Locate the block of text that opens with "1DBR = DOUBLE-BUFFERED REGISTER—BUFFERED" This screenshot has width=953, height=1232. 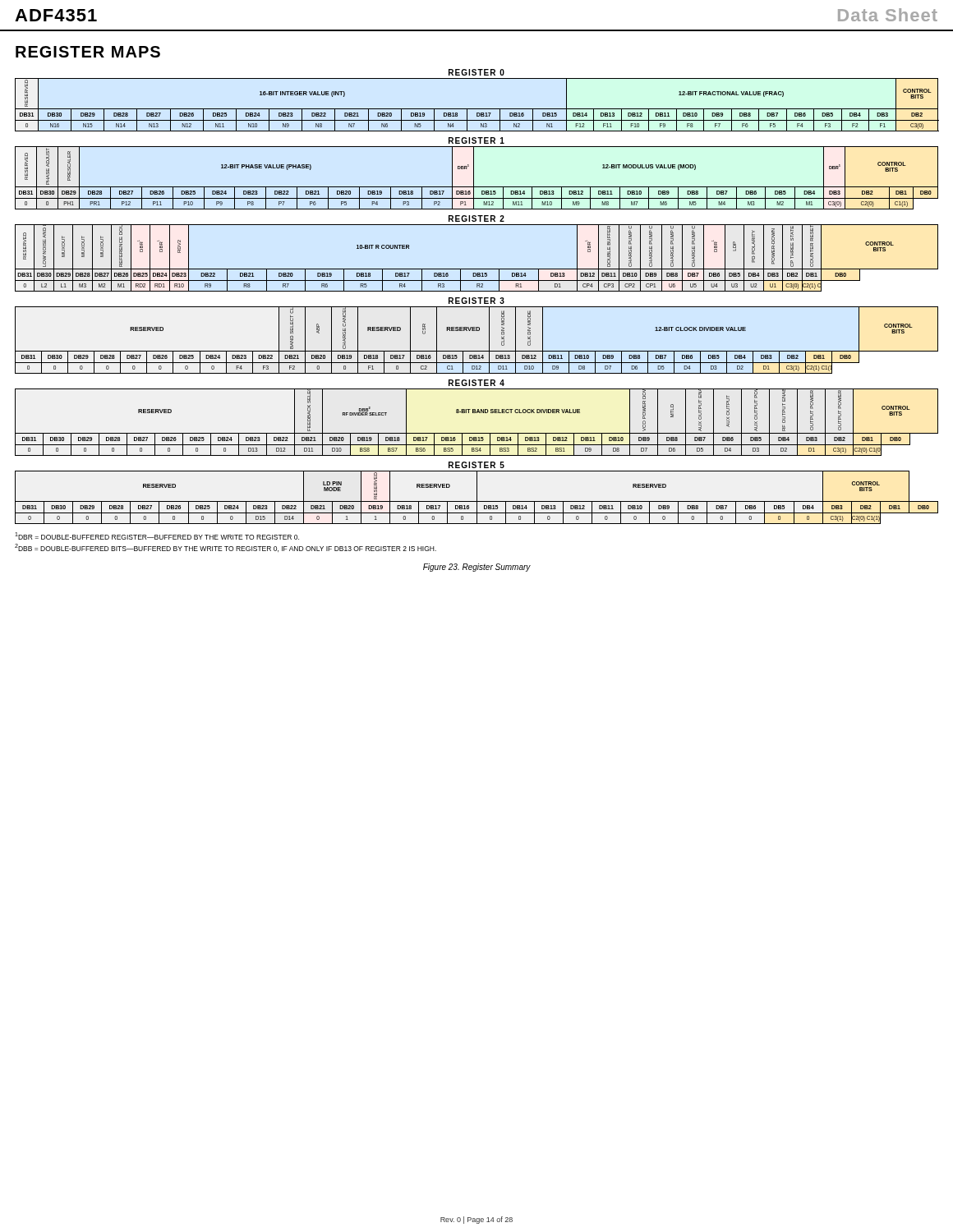(x=226, y=542)
